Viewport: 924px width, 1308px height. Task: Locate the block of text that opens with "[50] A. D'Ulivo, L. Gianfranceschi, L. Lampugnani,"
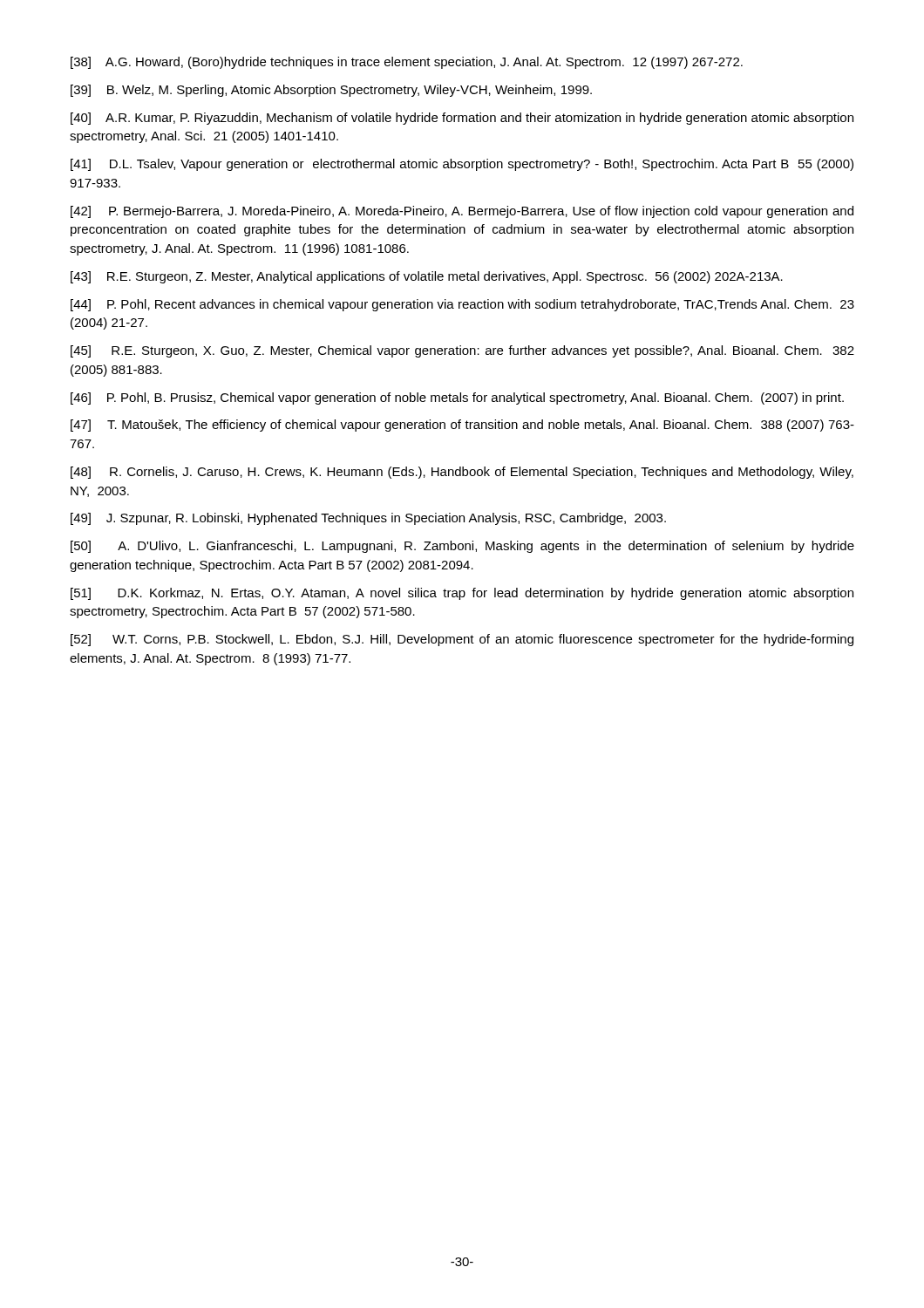(462, 555)
